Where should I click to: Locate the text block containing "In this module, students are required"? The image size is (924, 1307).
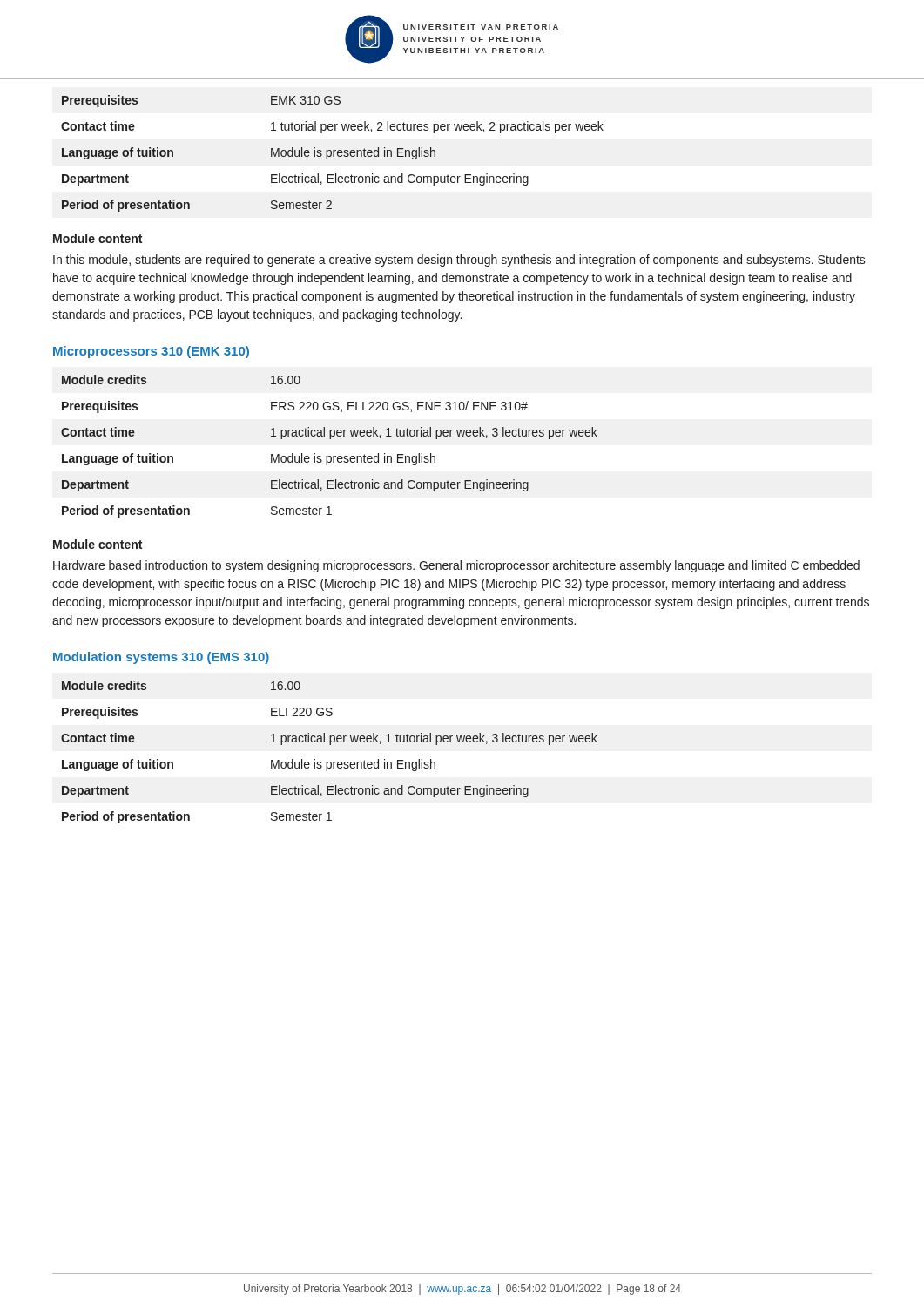pos(459,287)
